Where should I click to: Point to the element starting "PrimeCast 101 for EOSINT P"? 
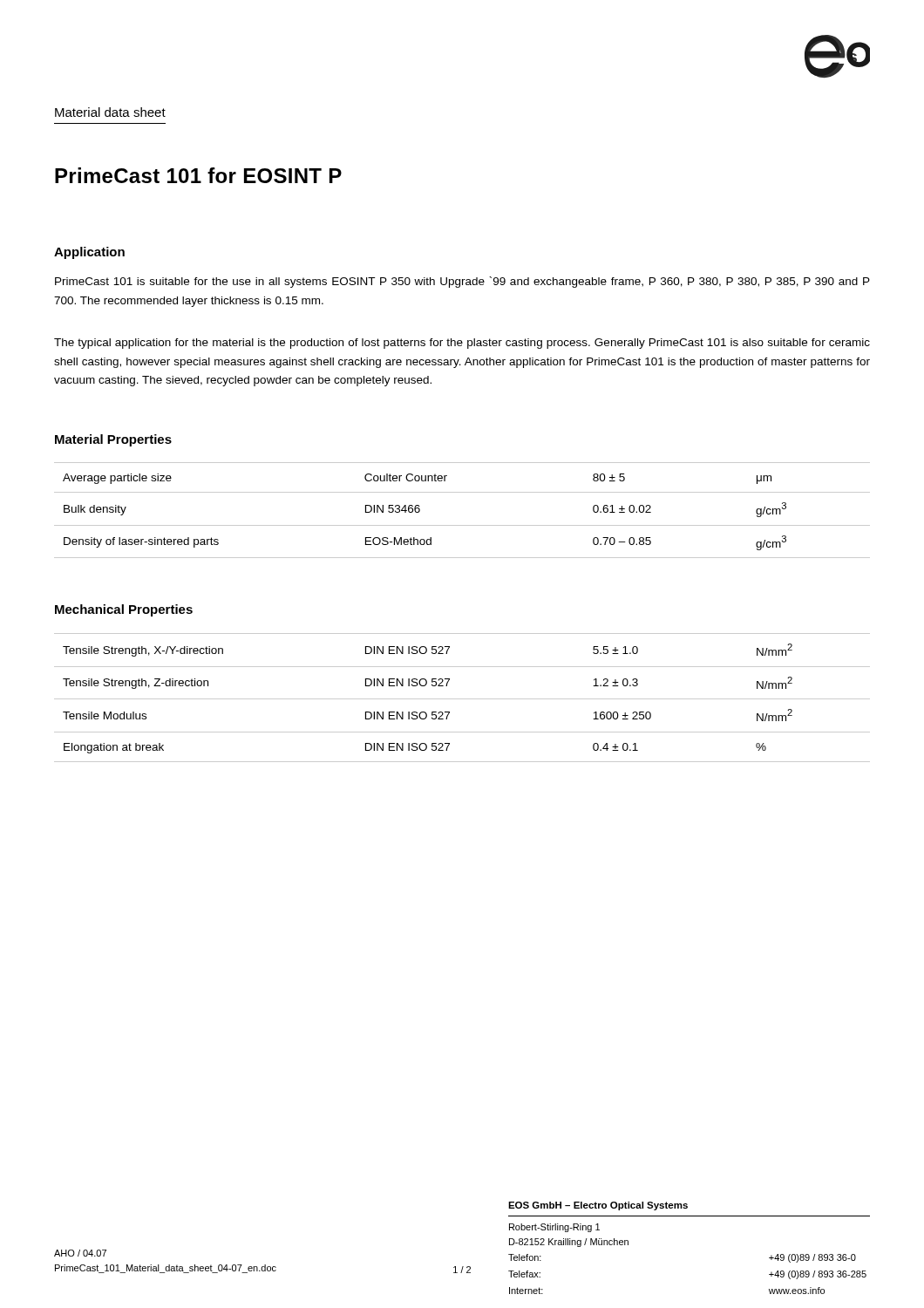198,175
